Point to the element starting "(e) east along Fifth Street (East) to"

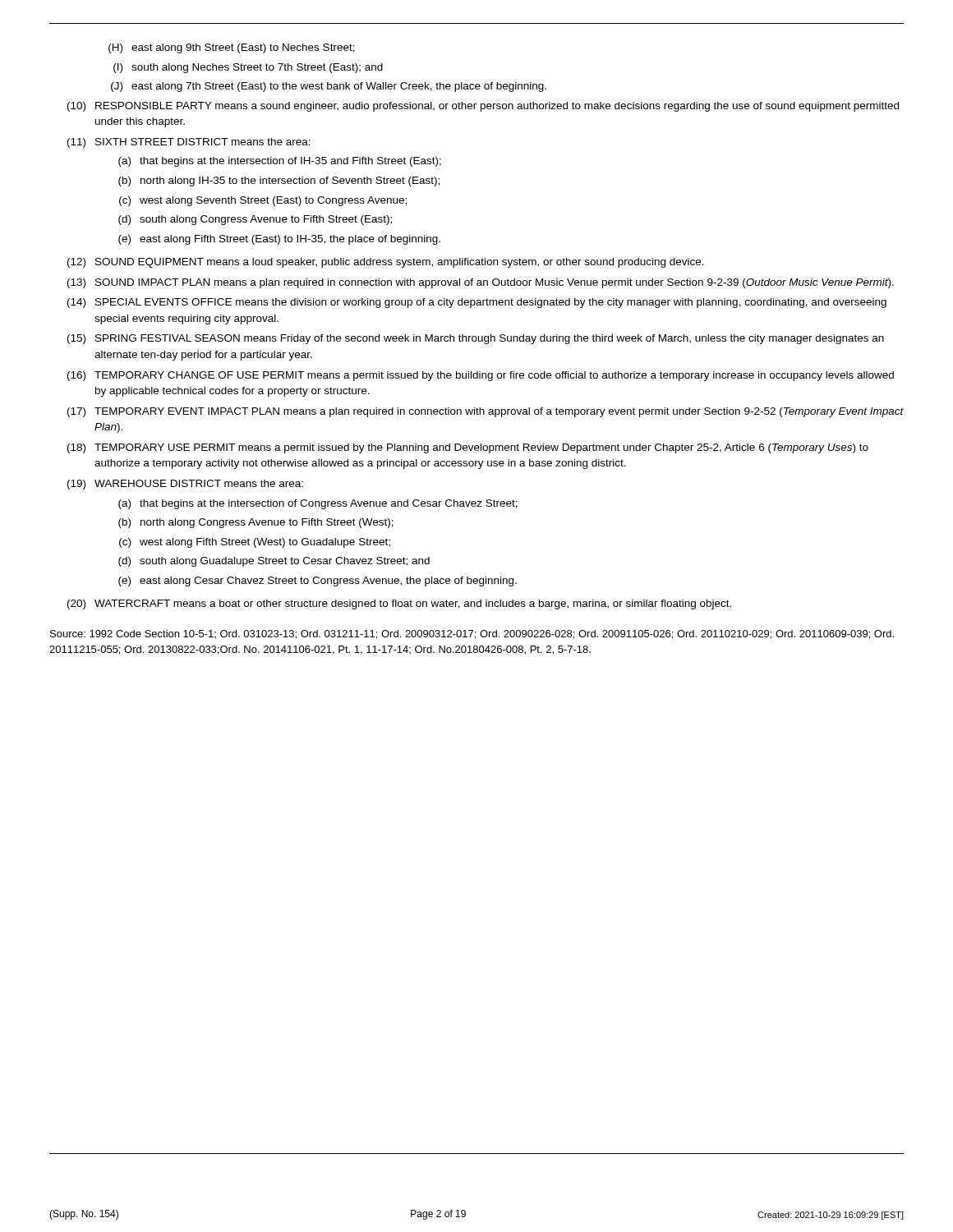pyautogui.click(x=279, y=240)
